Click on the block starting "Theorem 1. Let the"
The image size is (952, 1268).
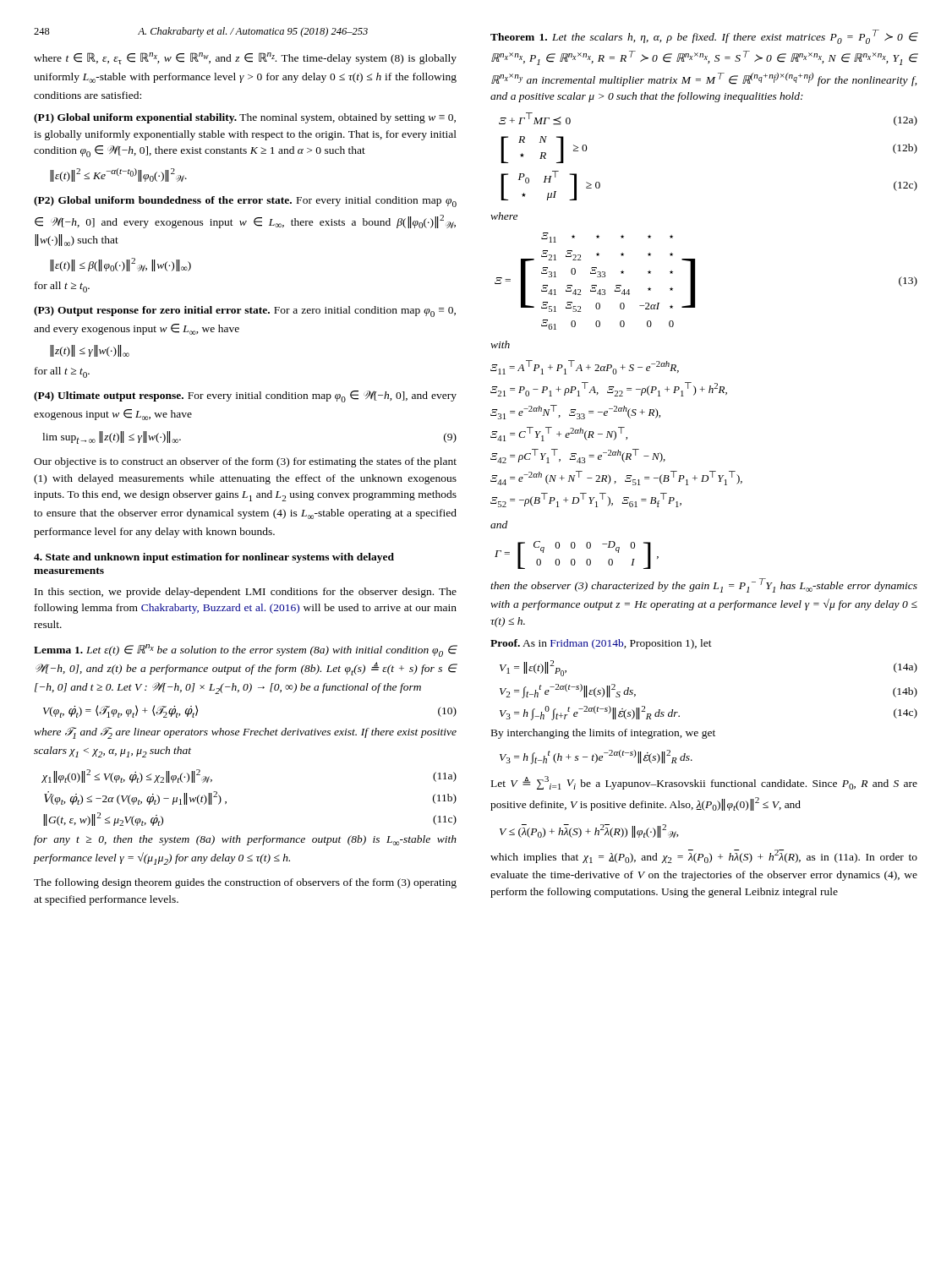[x=704, y=65]
